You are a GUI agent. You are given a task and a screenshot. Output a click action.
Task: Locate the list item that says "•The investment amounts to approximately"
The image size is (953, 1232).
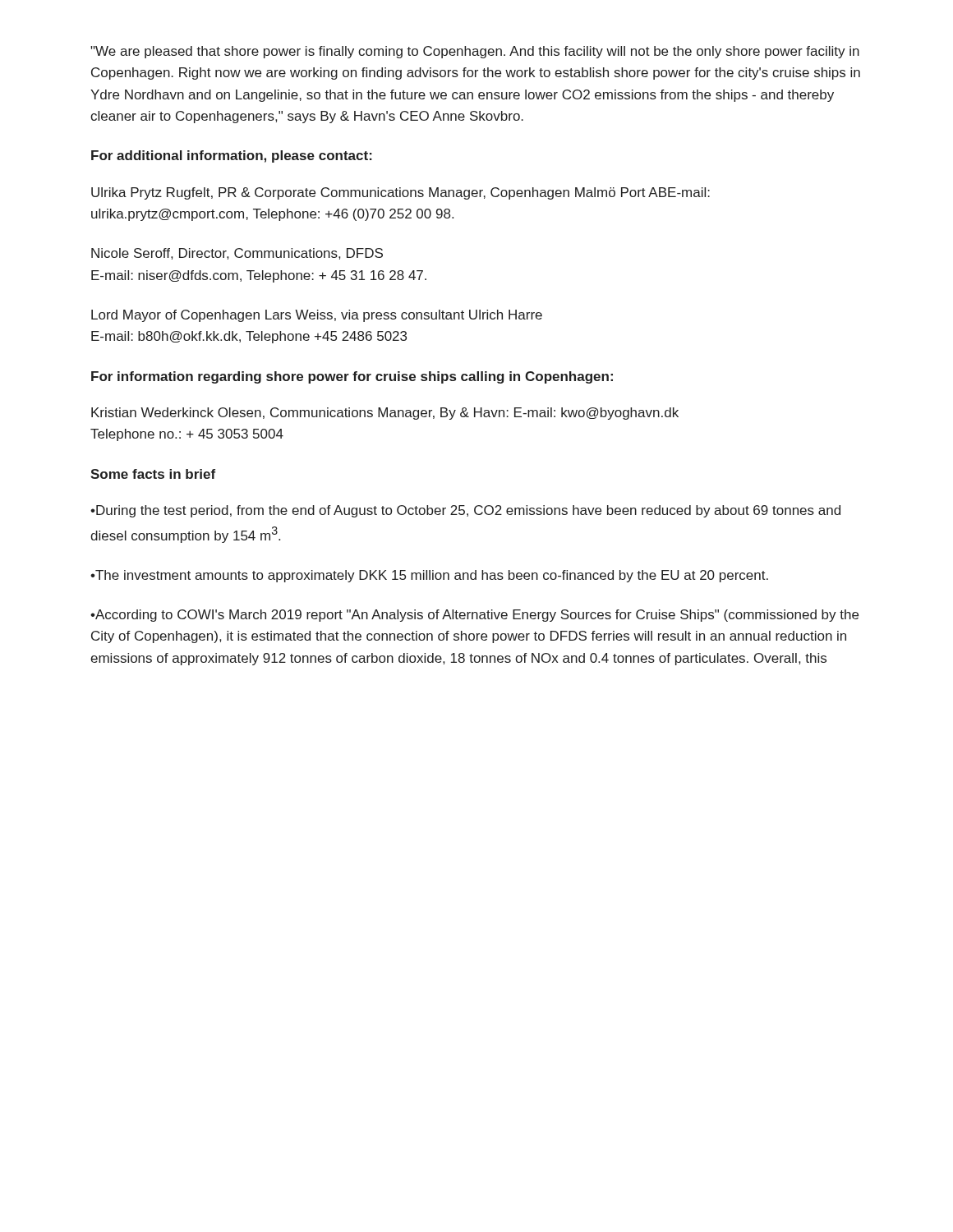pyautogui.click(x=430, y=575)
